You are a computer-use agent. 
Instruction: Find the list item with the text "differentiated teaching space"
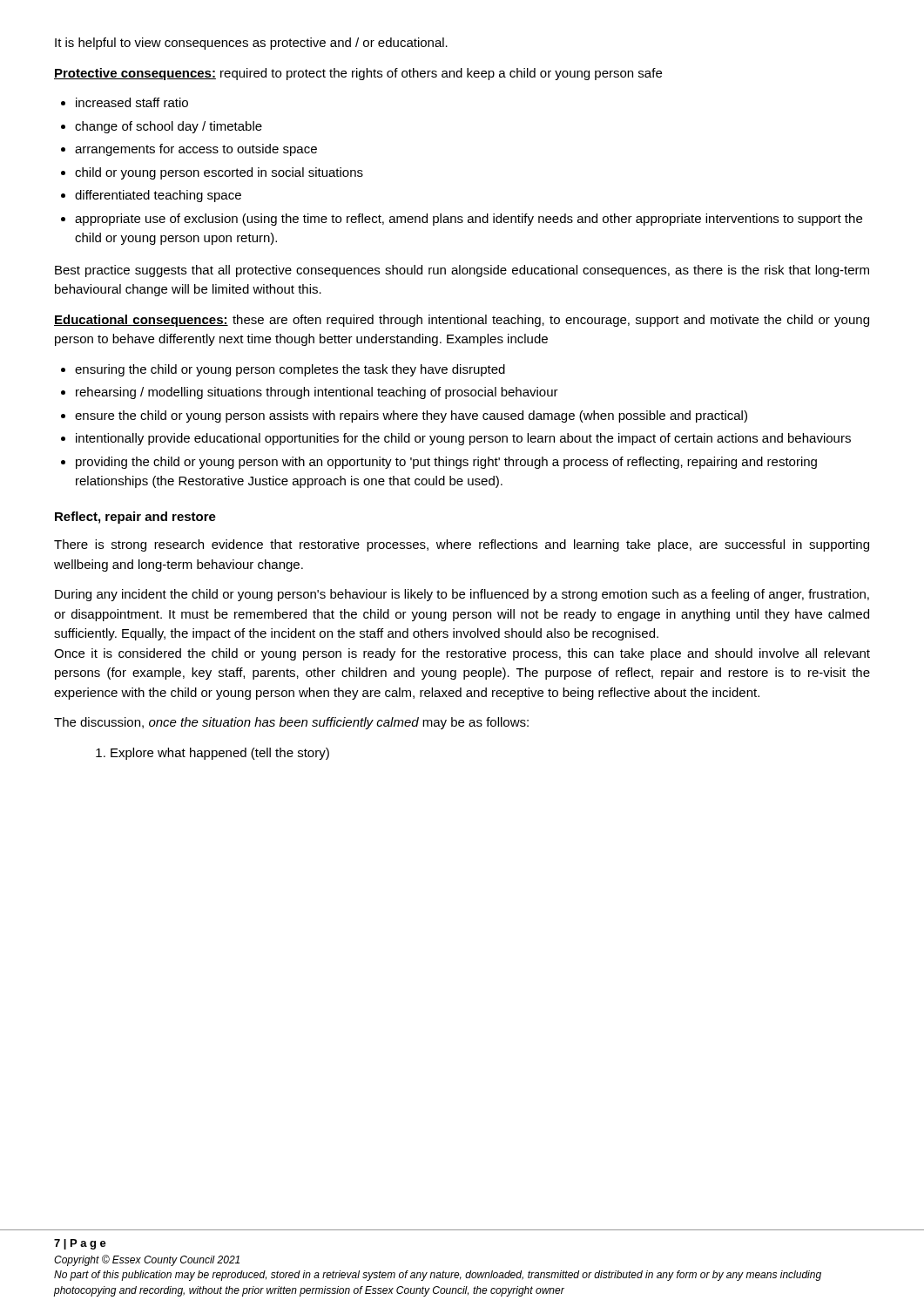pyautogui.click(x=151, y=196)
